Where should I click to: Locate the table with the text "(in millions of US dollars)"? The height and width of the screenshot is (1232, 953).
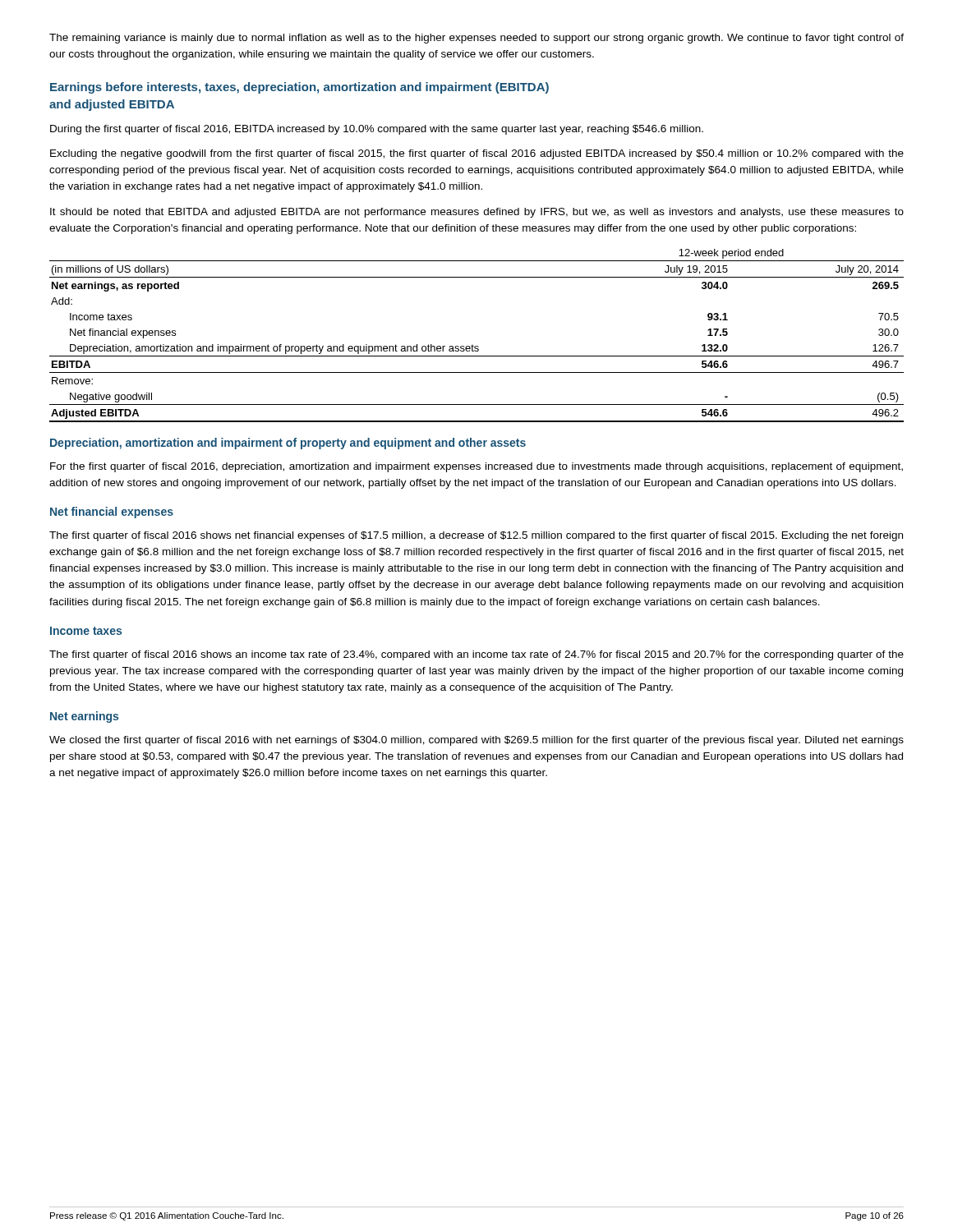[476, 334]
